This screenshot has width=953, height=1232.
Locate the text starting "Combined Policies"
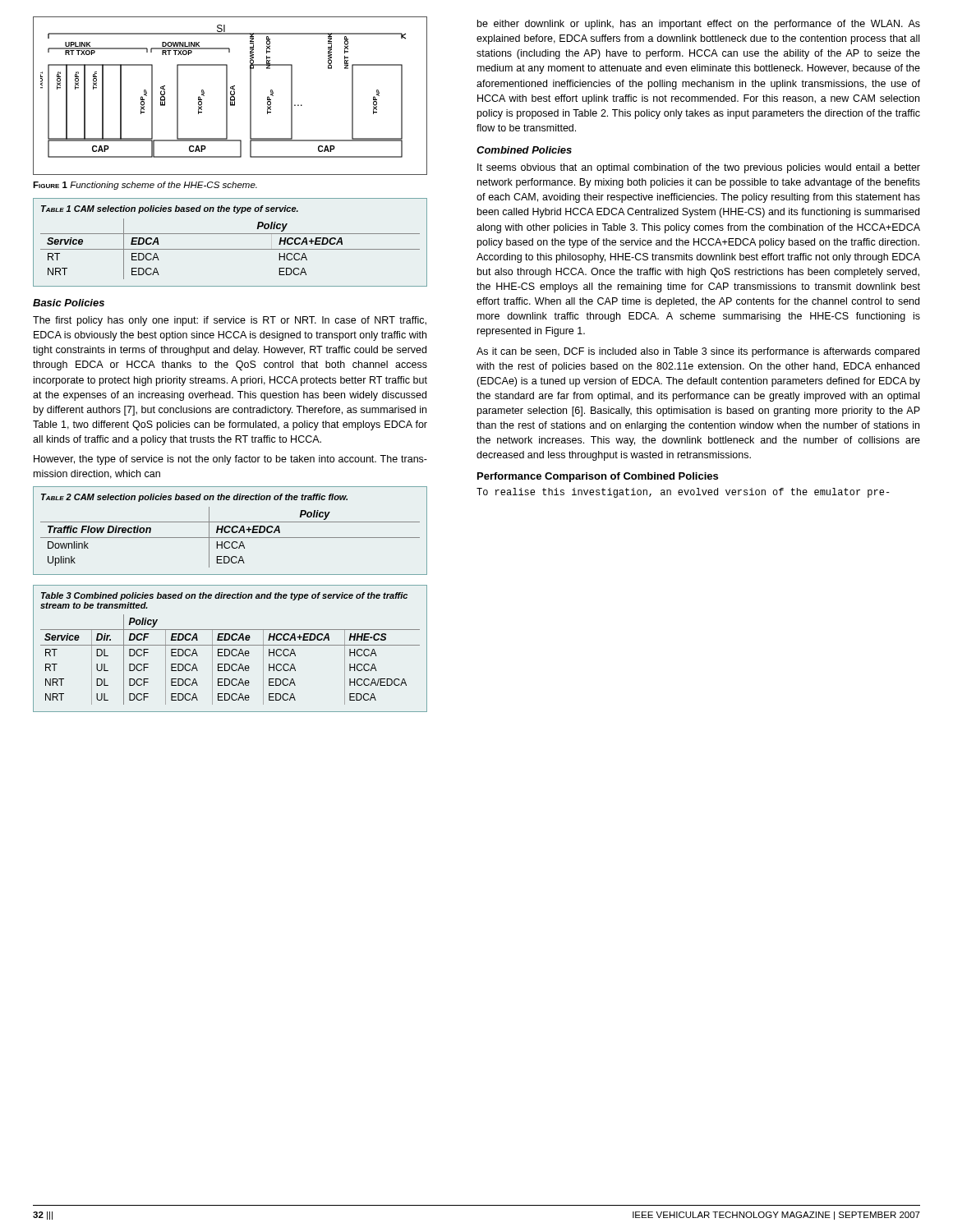click(524, 150)
